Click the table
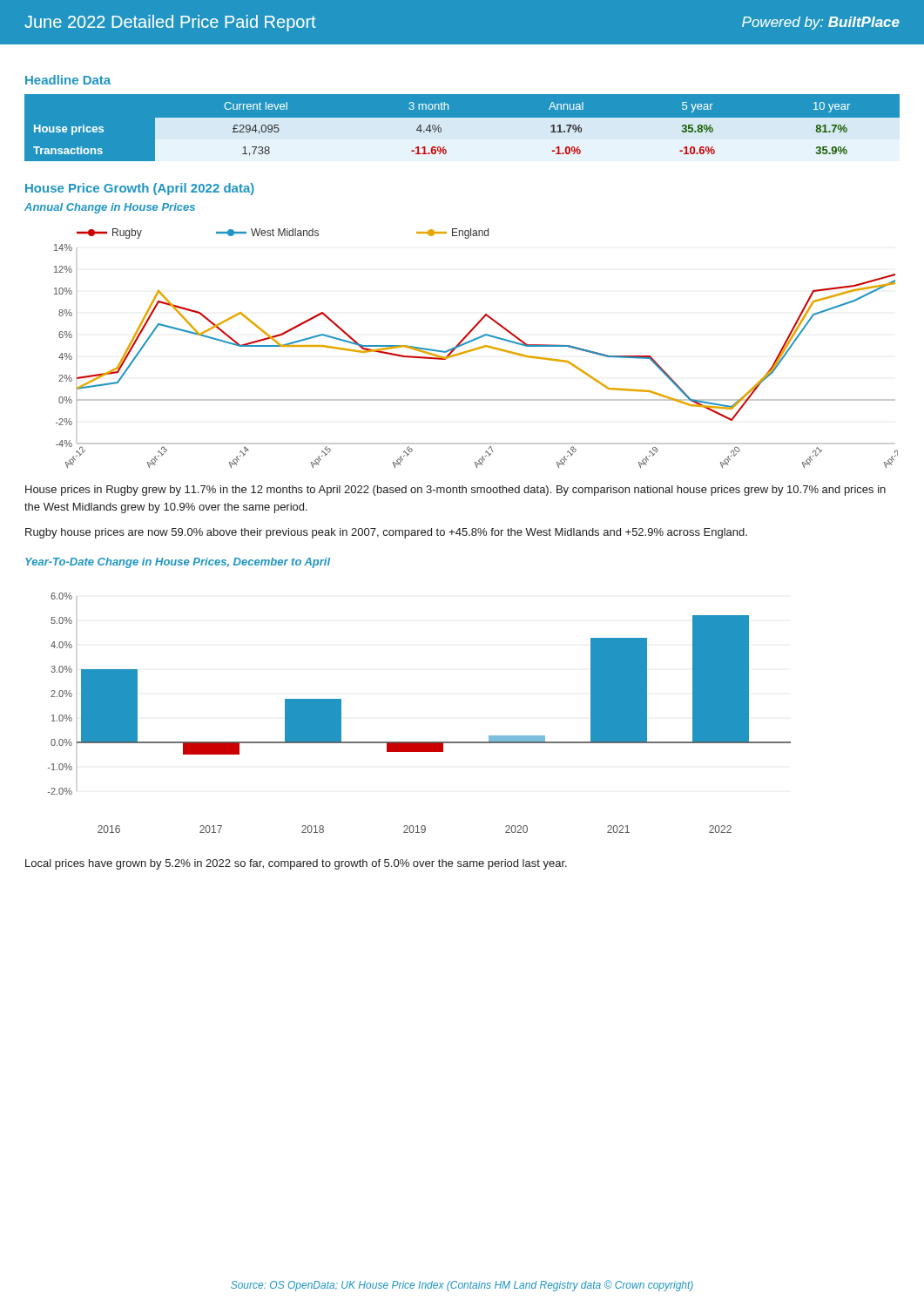This screenshot has height=1307, width=924. tap(462, 128)
